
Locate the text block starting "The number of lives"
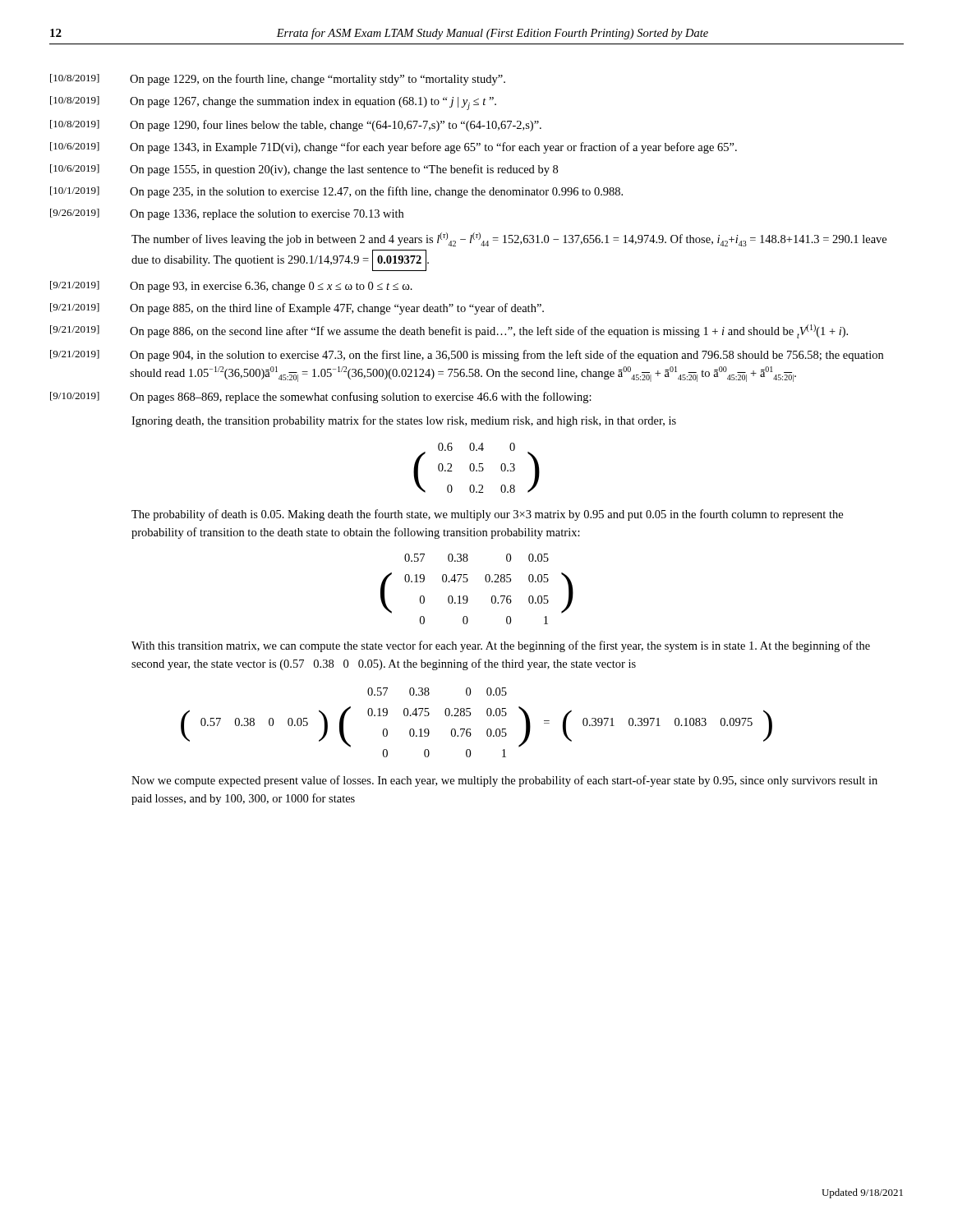pyautogui.click(x=509, y=251)
